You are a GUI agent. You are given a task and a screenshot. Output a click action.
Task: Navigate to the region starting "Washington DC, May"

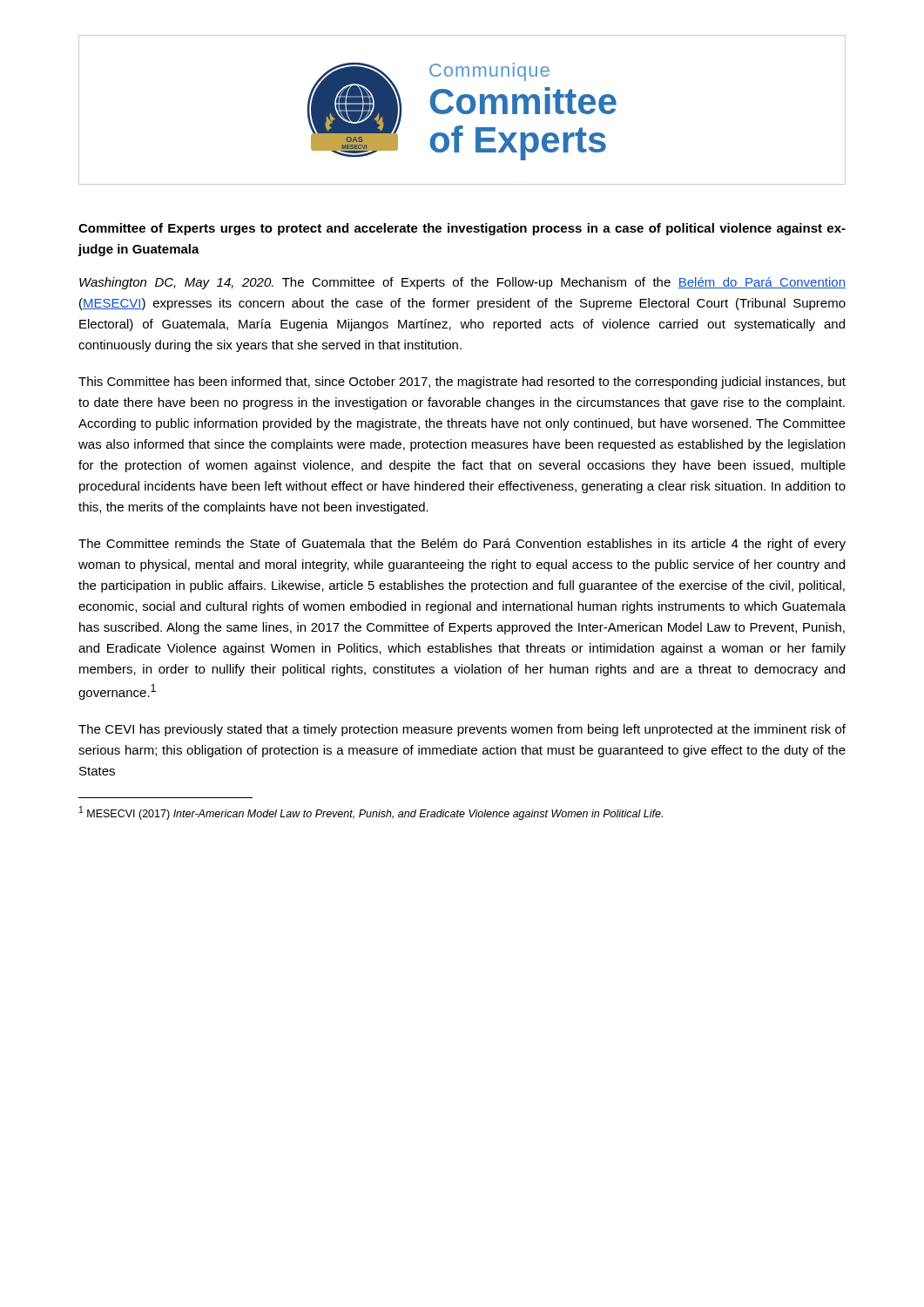point(462,314)
